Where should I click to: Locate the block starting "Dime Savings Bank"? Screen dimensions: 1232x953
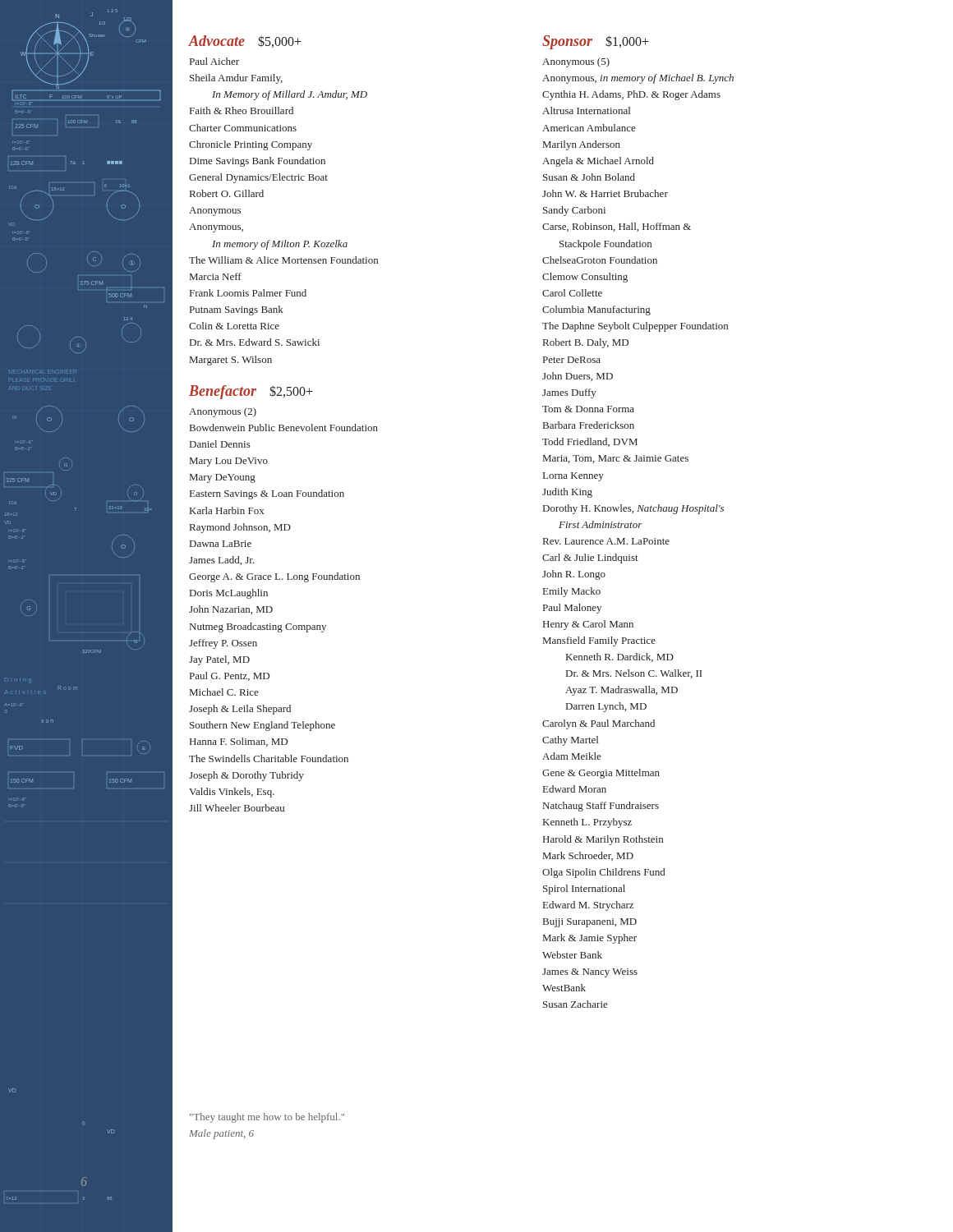[x=257, y=160]
